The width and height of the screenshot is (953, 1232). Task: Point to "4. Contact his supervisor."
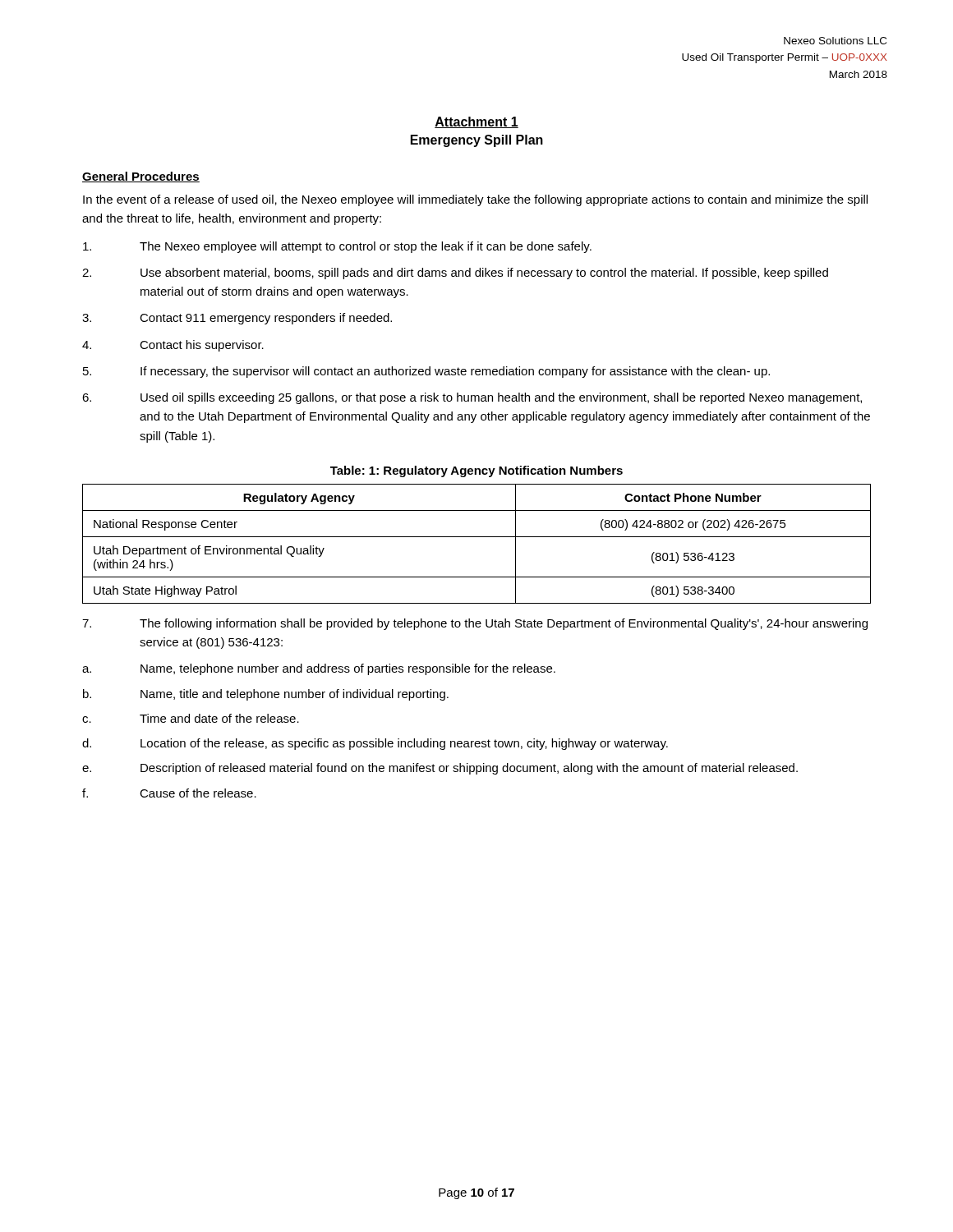pyautogui.click(x=173, y=346)
